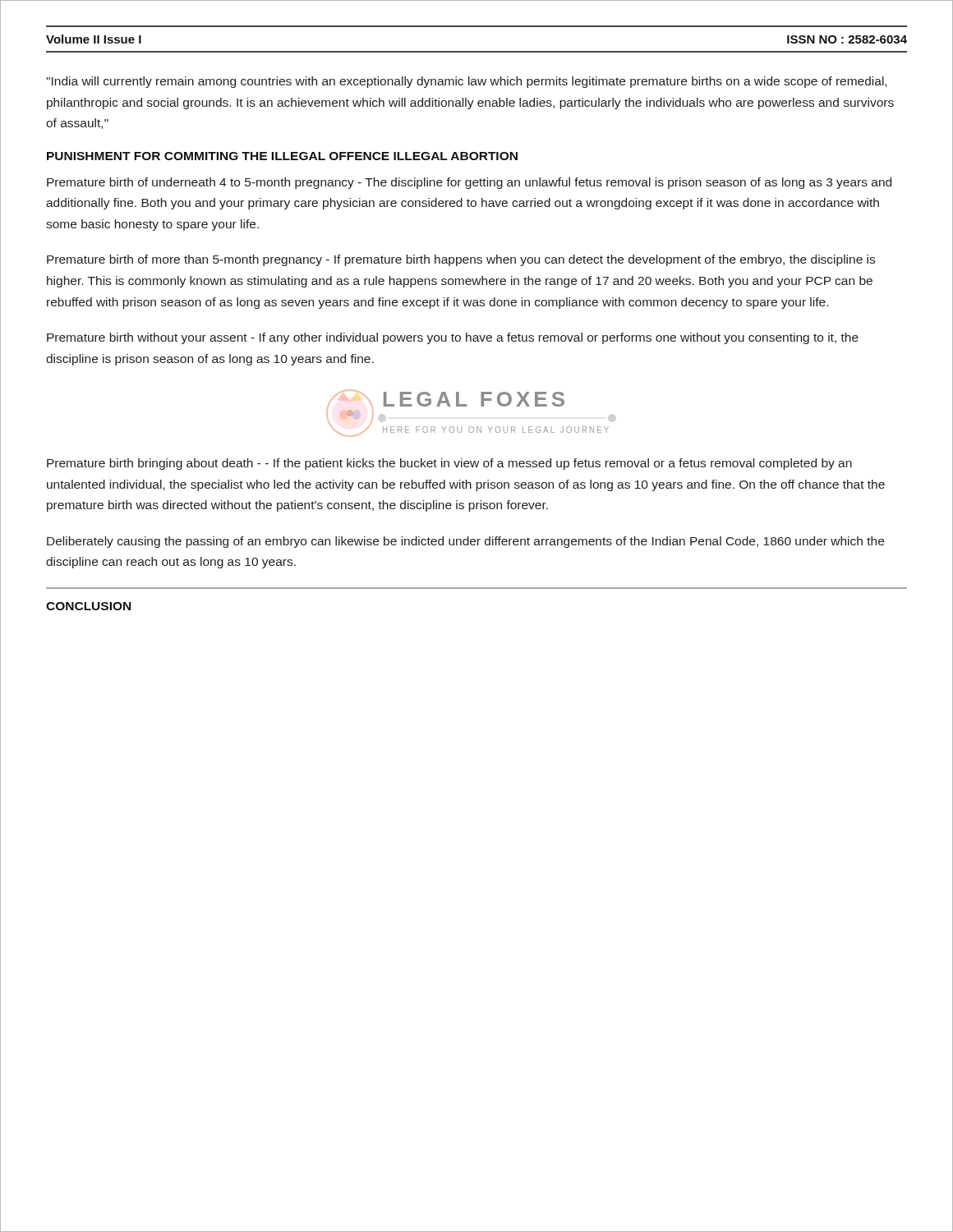953x1232 pixels.
Task: Point to the element starting "Premature birth of more than"
Action: coord(461,280)
